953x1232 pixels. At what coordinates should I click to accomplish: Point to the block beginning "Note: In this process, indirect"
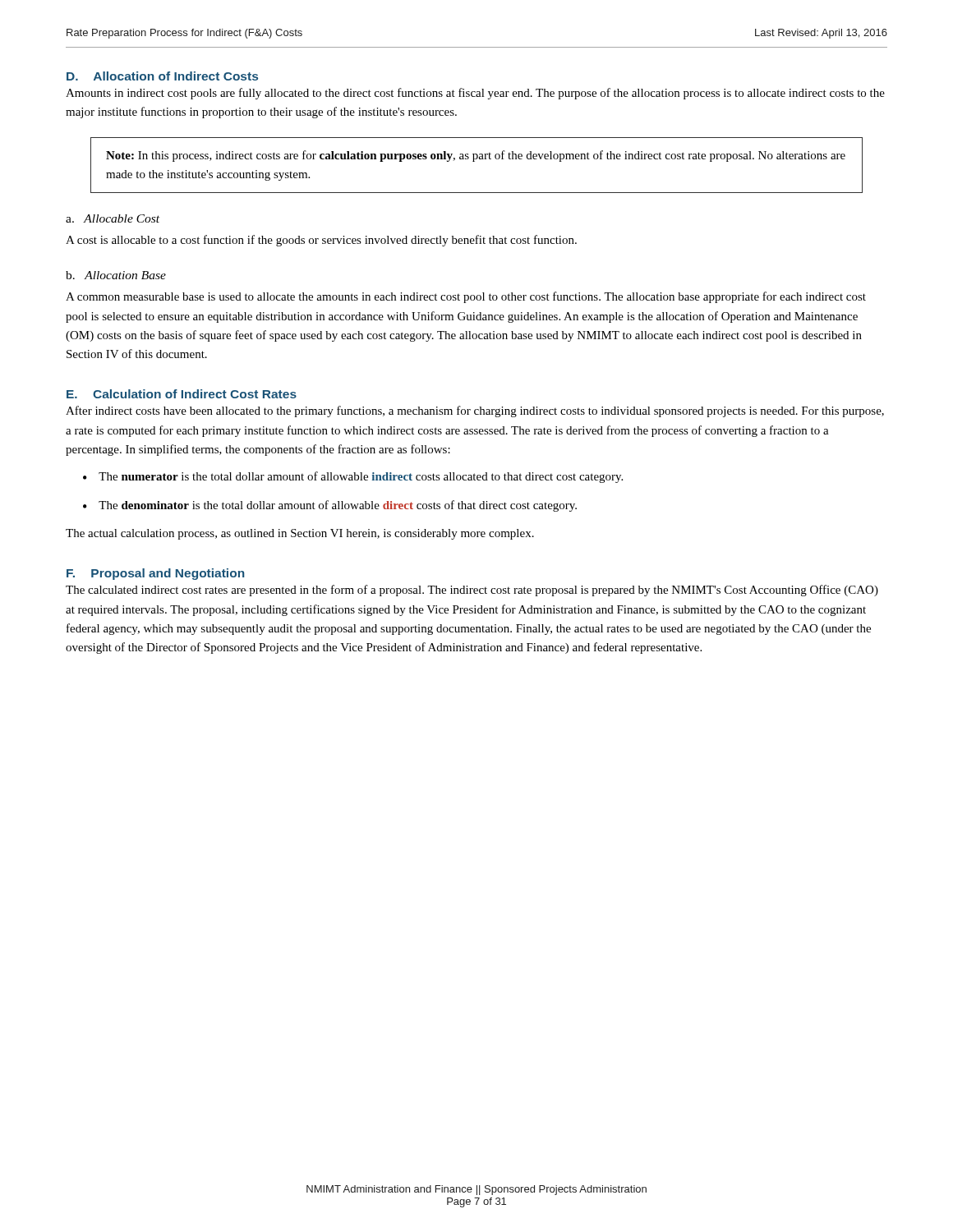476,164
